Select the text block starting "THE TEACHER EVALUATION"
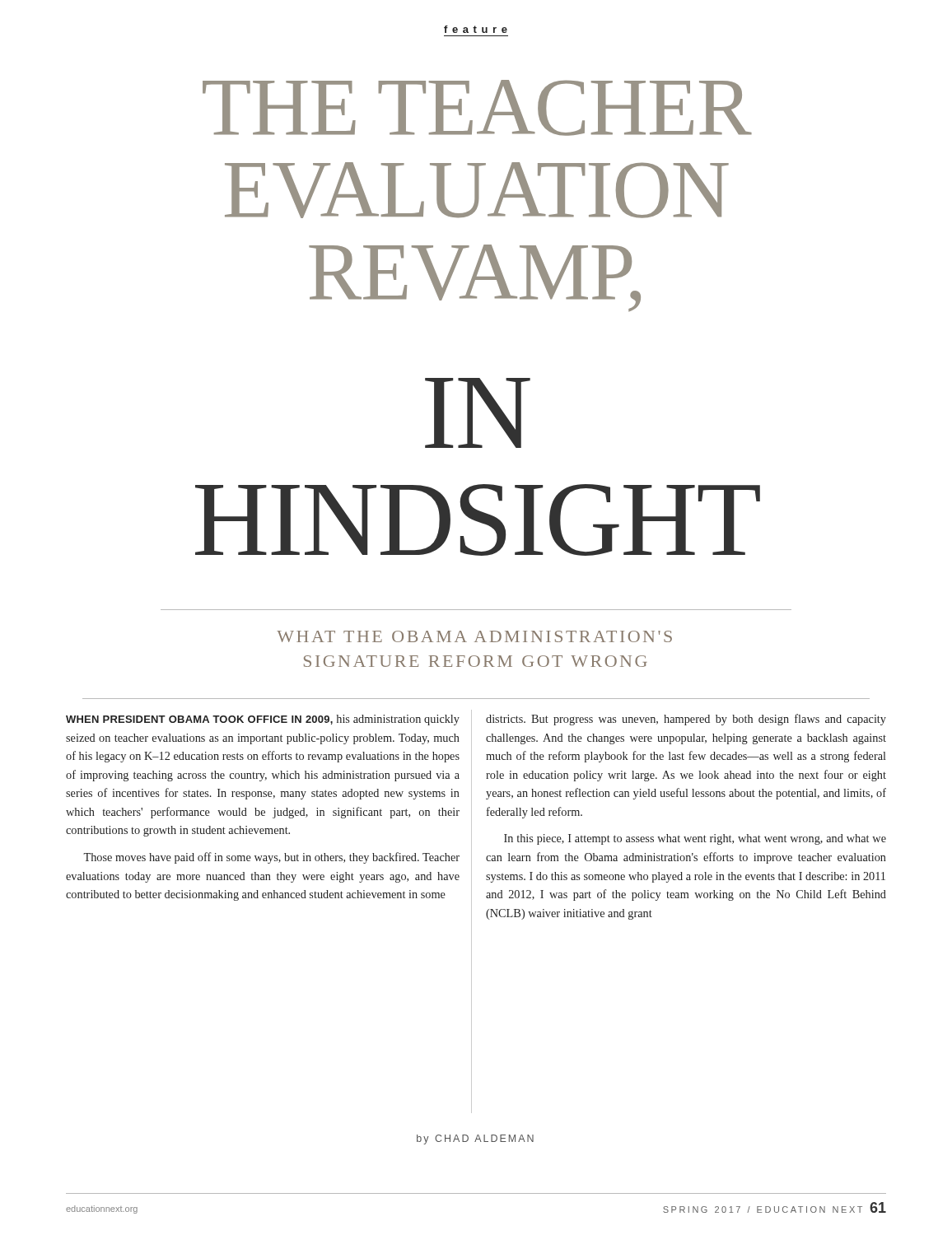The image size is (952, 1235). [476, 189]
